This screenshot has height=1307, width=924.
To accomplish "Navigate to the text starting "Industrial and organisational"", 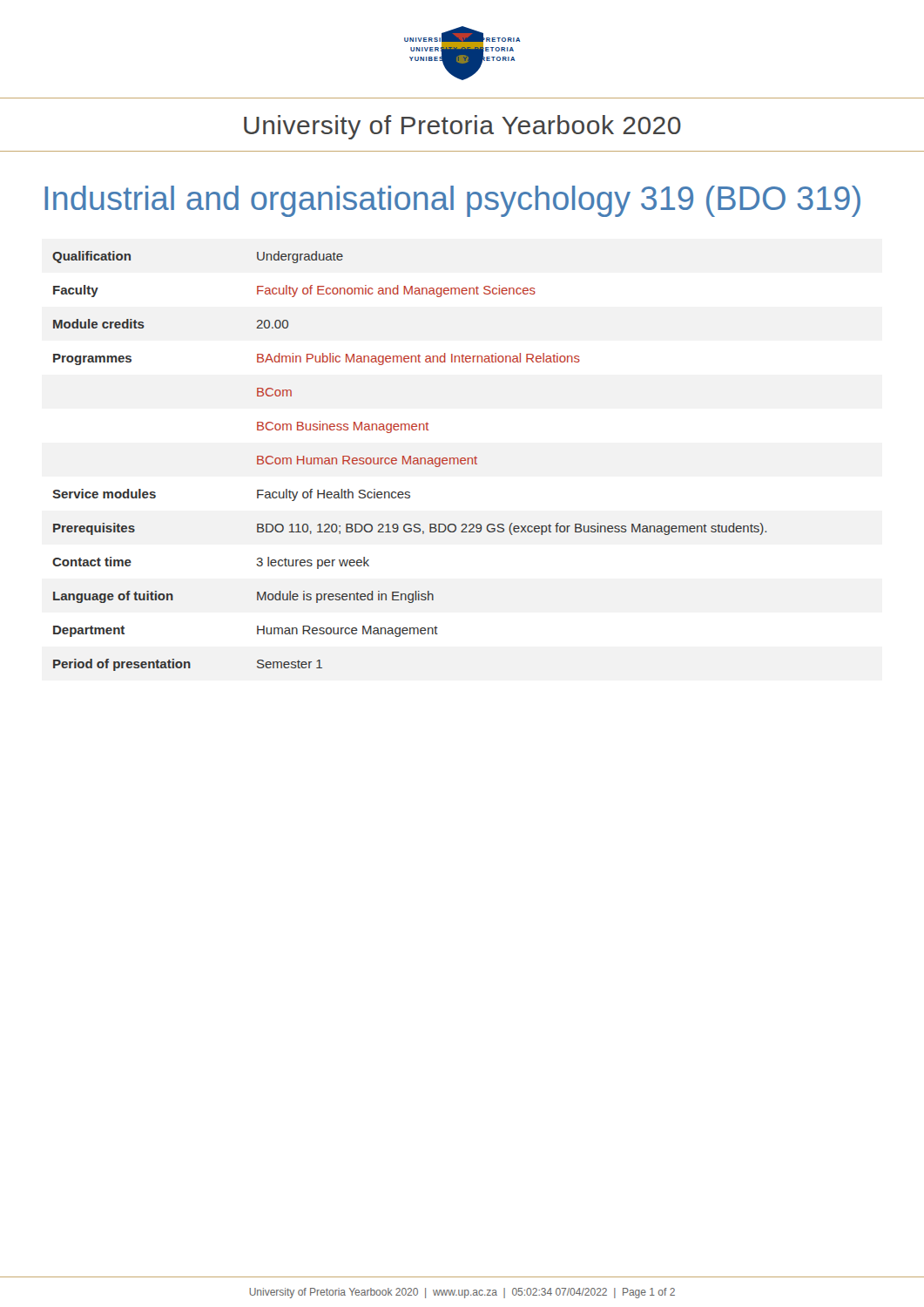I will 452,199.
